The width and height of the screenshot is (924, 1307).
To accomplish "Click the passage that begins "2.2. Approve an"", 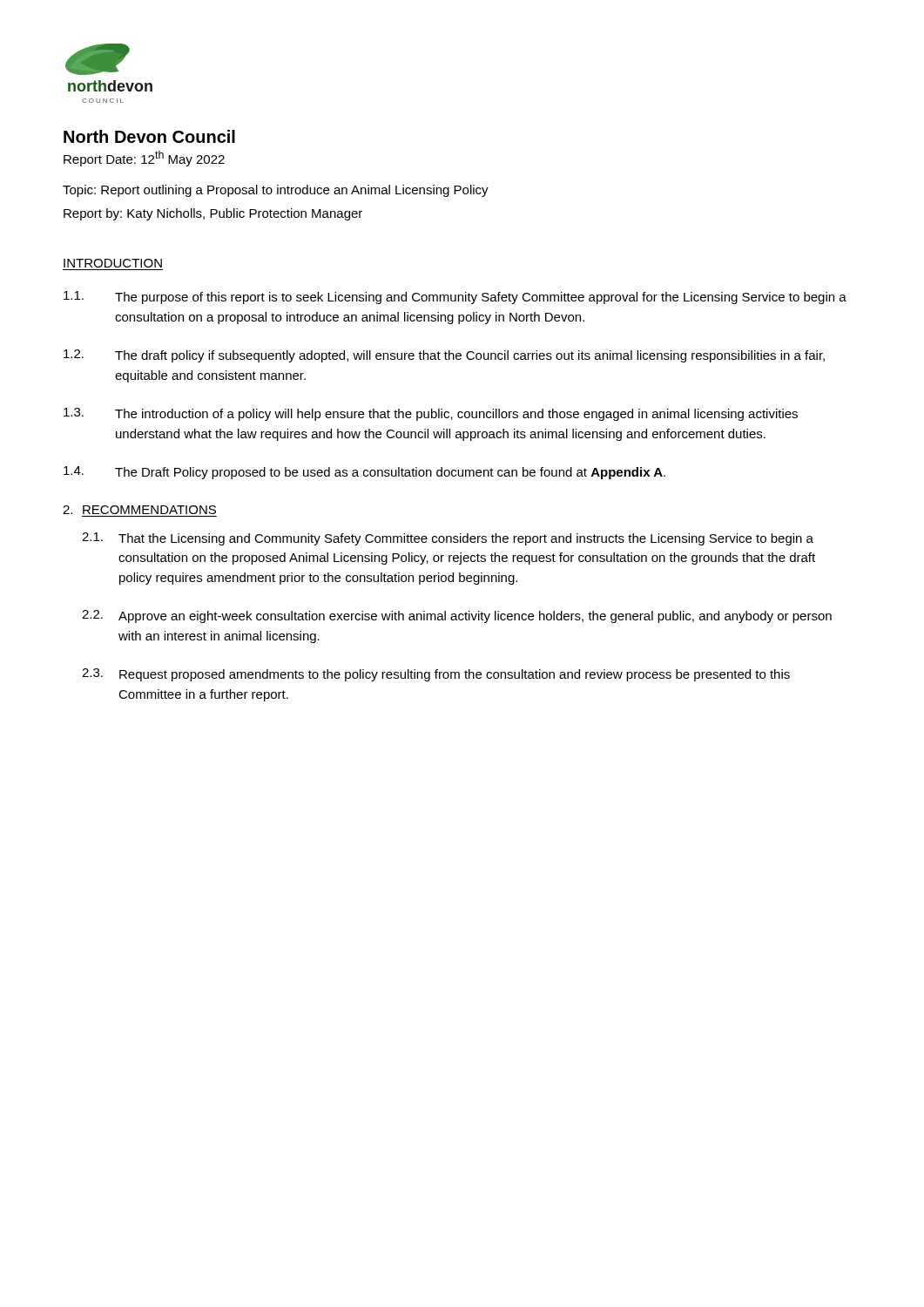I will point(464,626).
